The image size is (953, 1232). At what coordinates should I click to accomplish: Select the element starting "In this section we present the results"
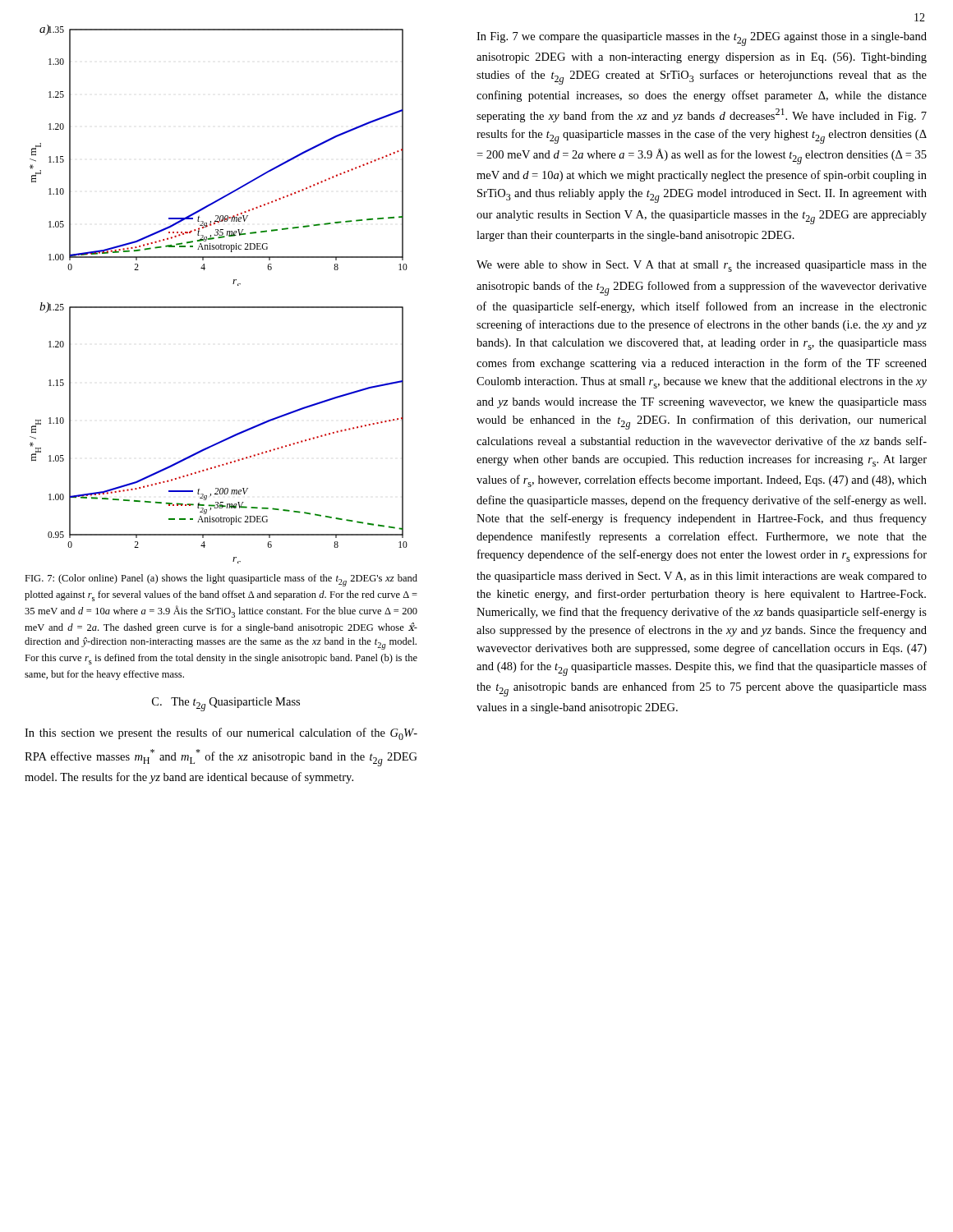221,755
